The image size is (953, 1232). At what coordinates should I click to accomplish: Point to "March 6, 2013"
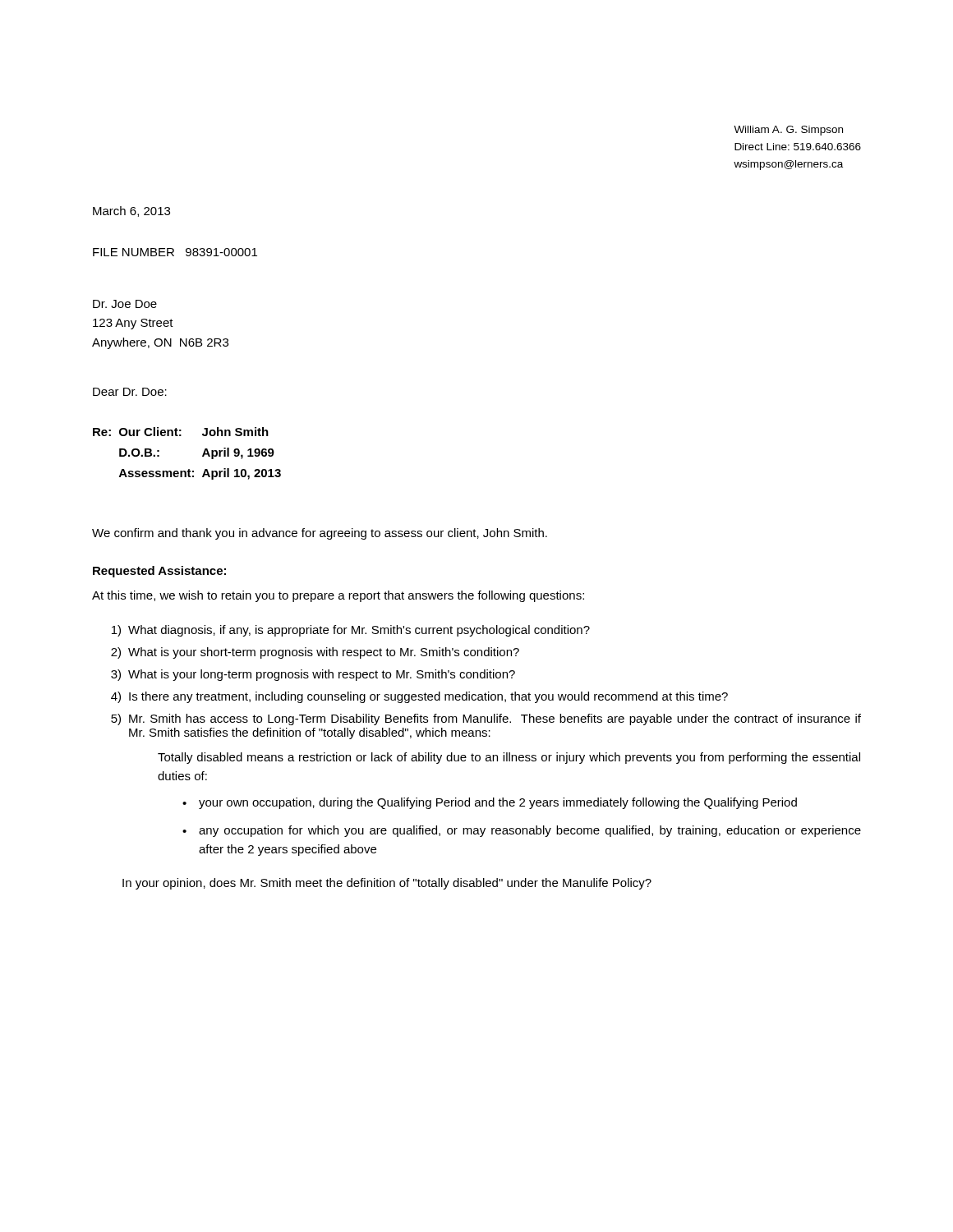coord(131,211)
